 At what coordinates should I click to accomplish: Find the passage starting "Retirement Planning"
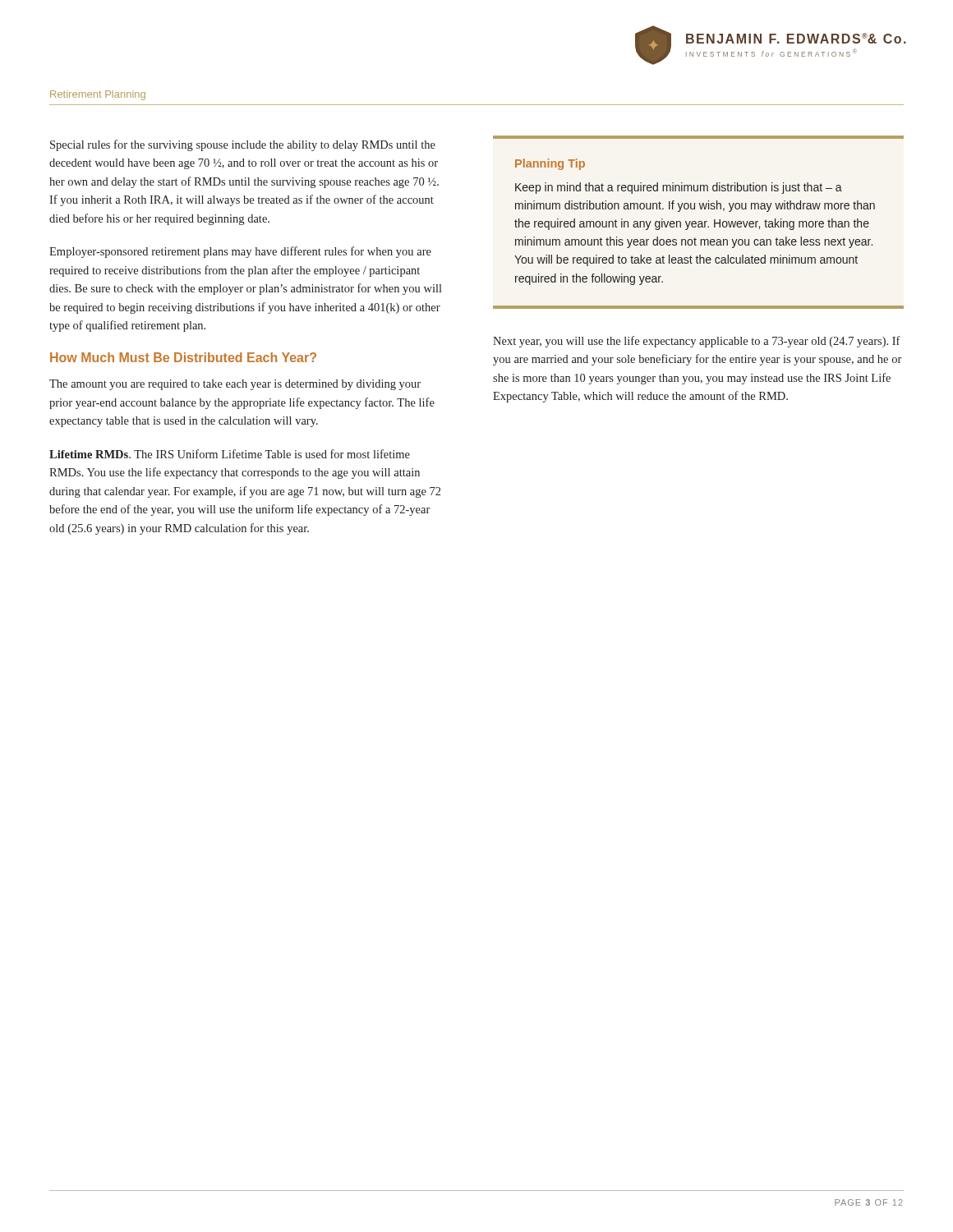(98, 94)
